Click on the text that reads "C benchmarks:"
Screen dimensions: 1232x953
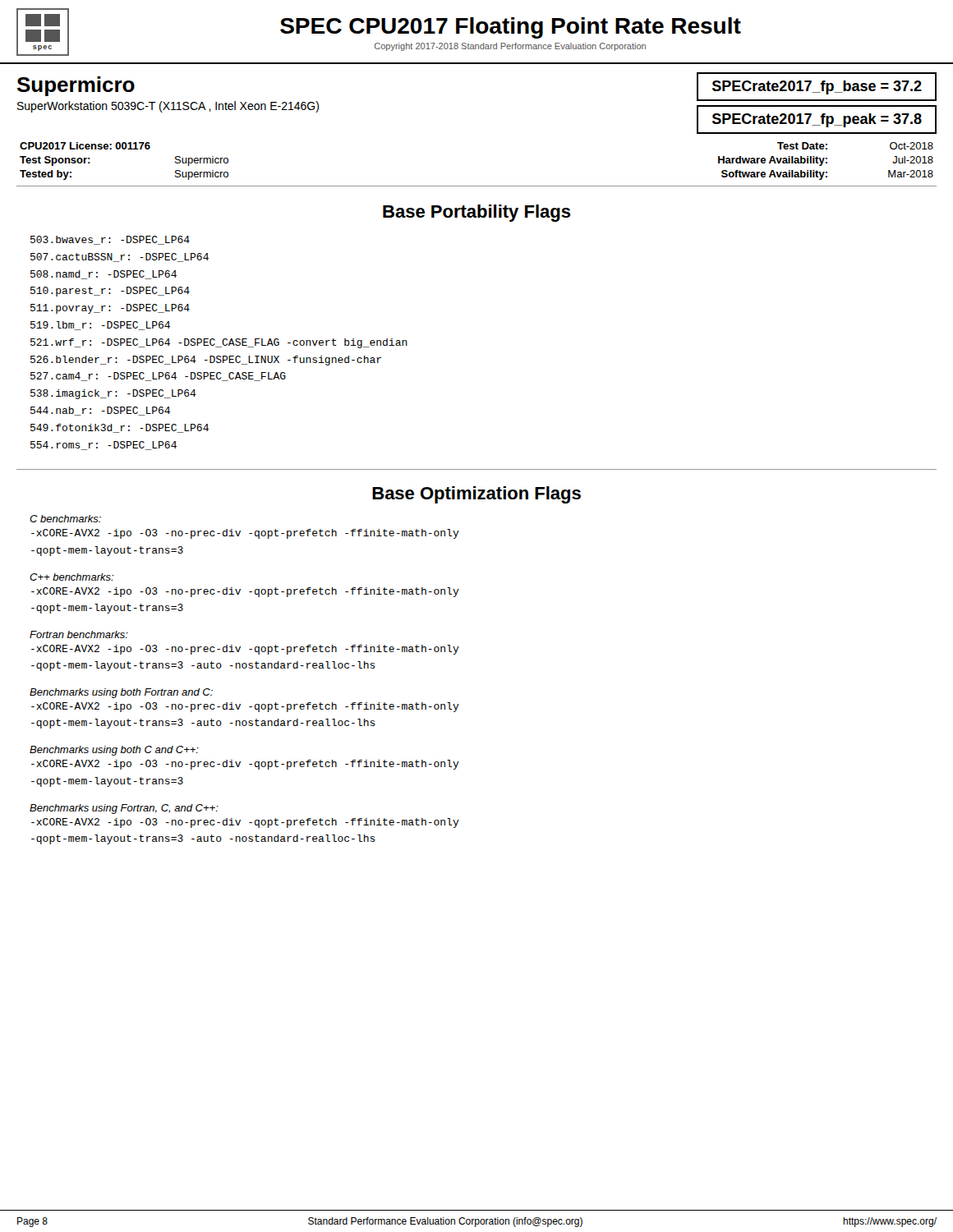point(65,519)
